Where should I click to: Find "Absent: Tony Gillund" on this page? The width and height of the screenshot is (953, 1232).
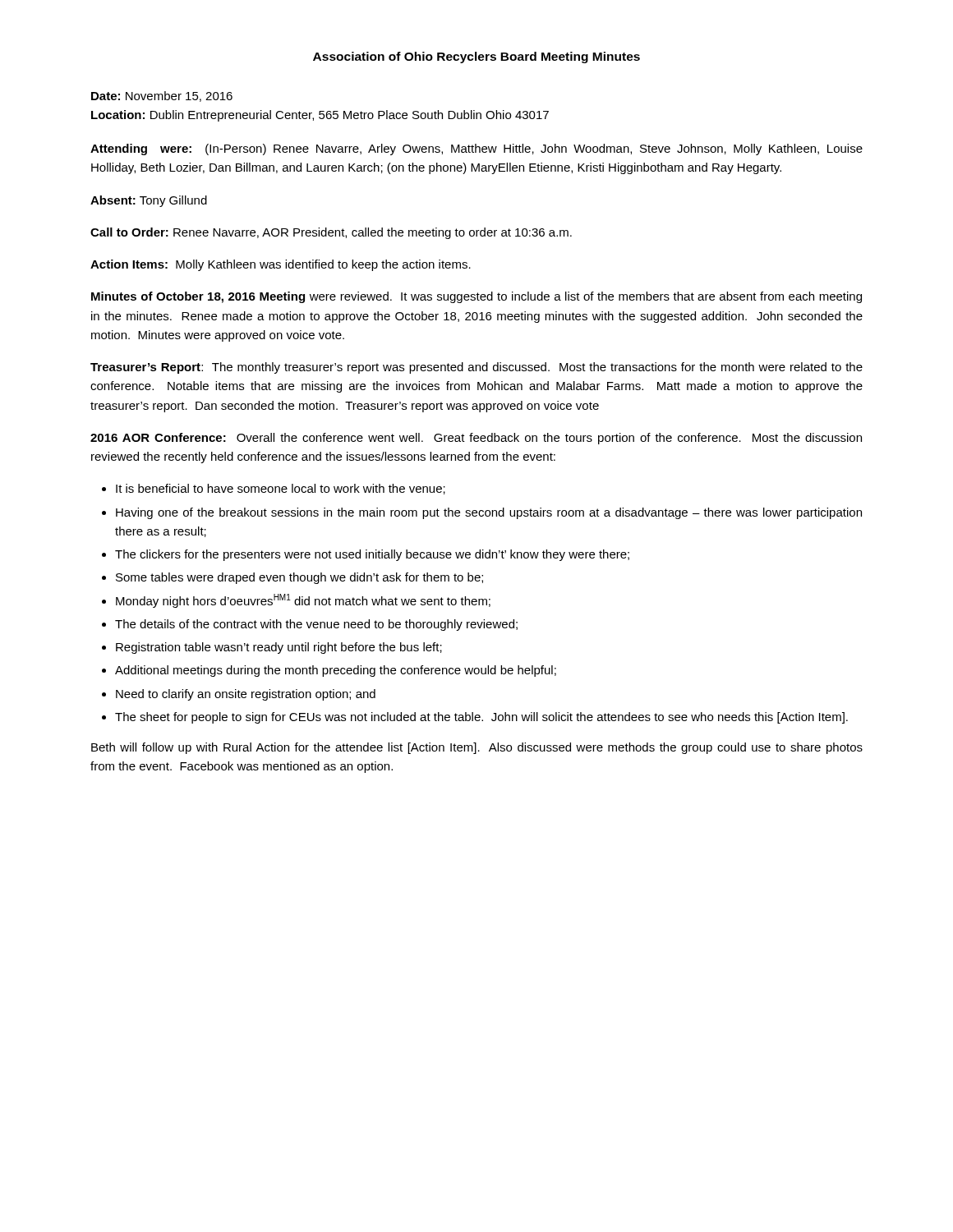[149, 200]
